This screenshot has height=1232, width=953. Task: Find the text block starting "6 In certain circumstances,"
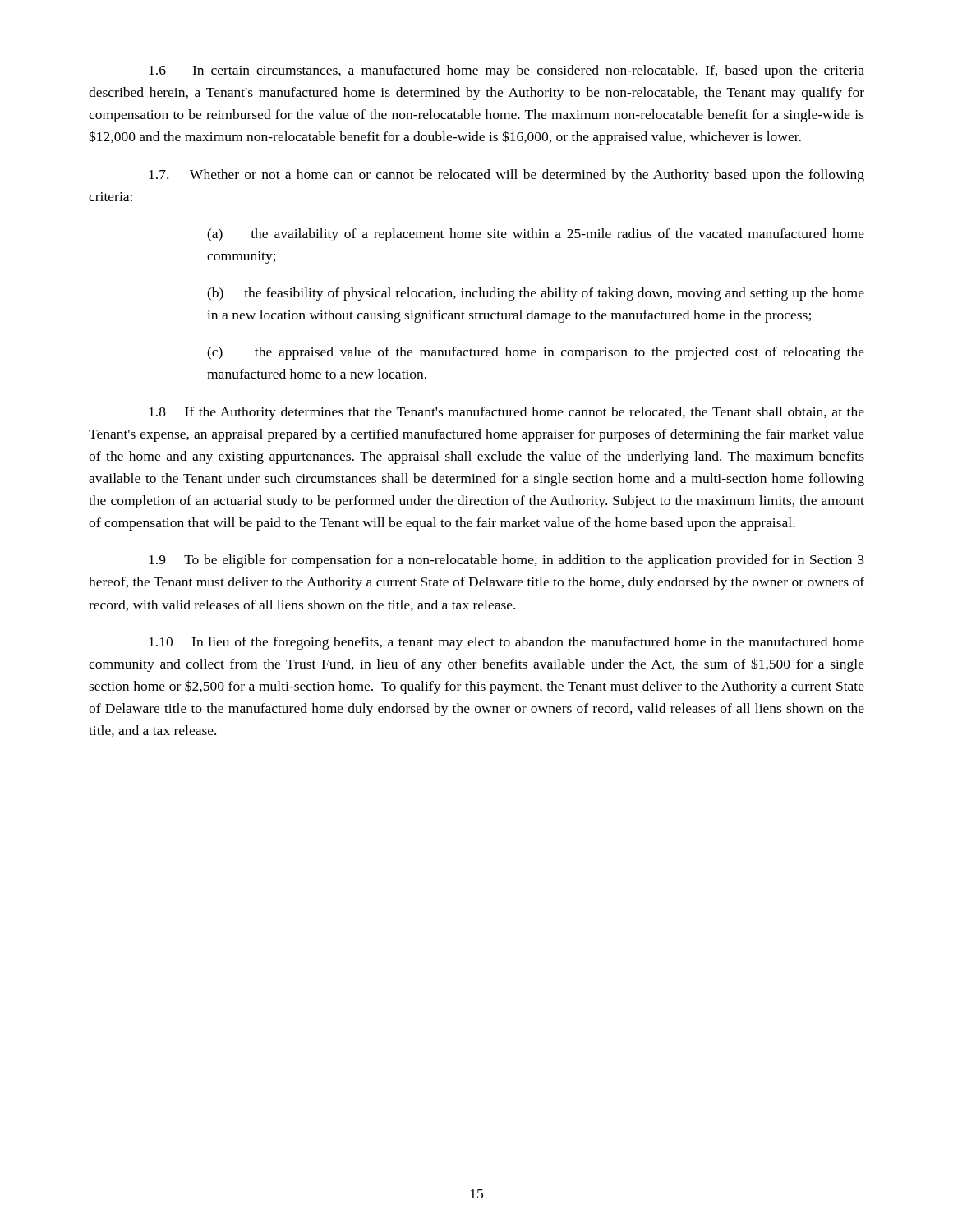point(476,103)
